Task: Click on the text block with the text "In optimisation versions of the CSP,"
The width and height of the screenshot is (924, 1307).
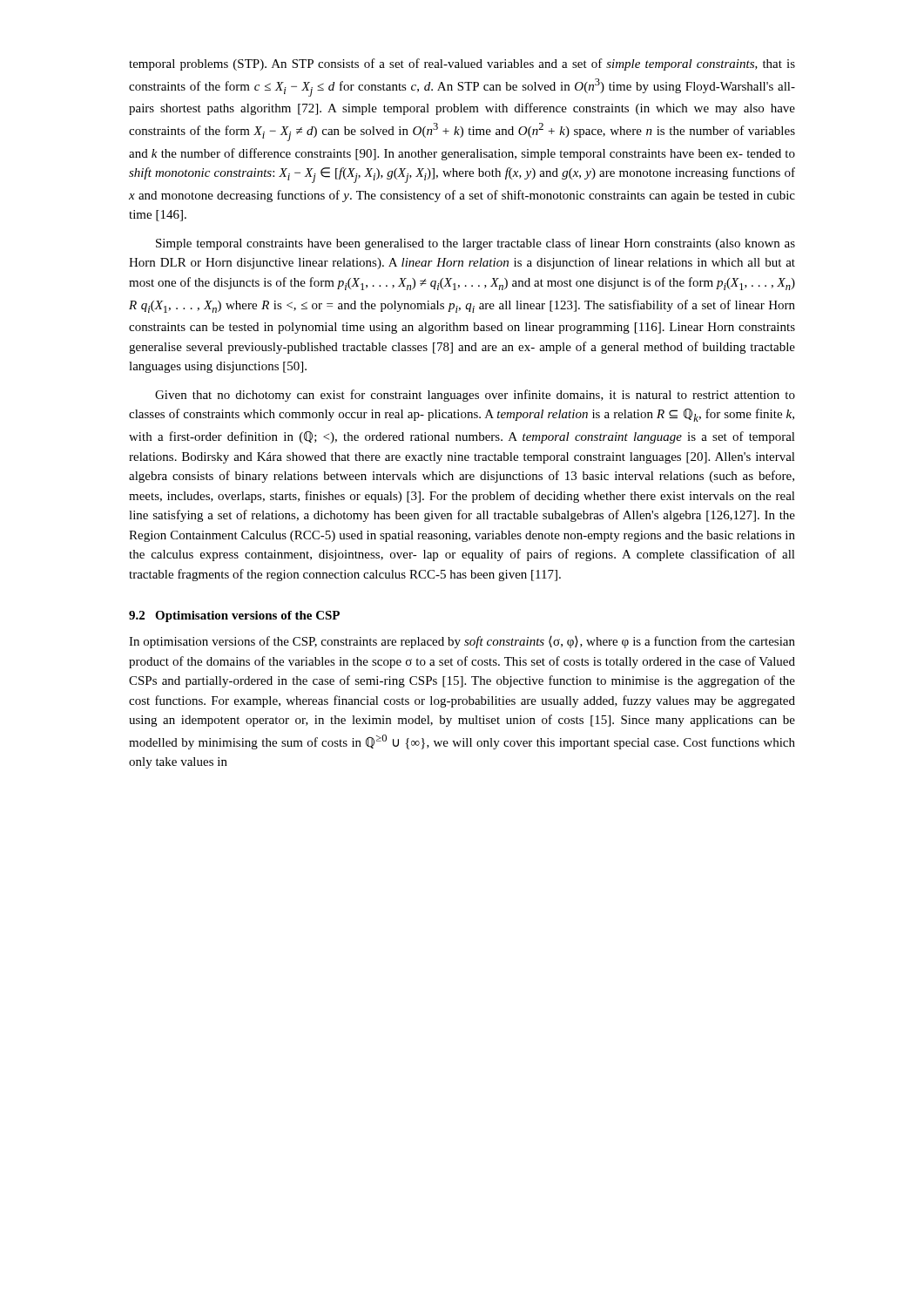Action: click(x=462, y=702)
